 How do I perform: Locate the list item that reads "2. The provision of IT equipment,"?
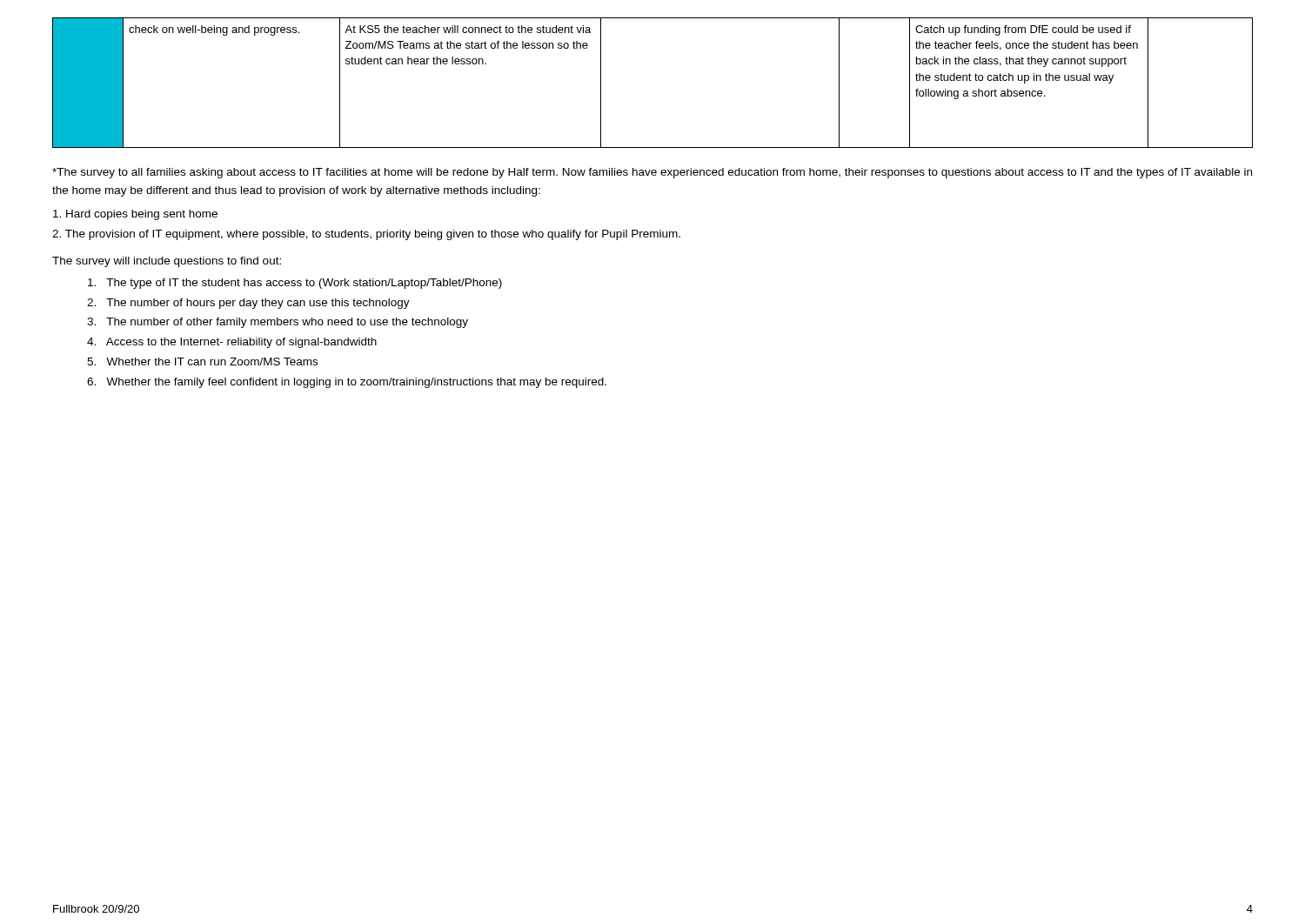point(367,233)
